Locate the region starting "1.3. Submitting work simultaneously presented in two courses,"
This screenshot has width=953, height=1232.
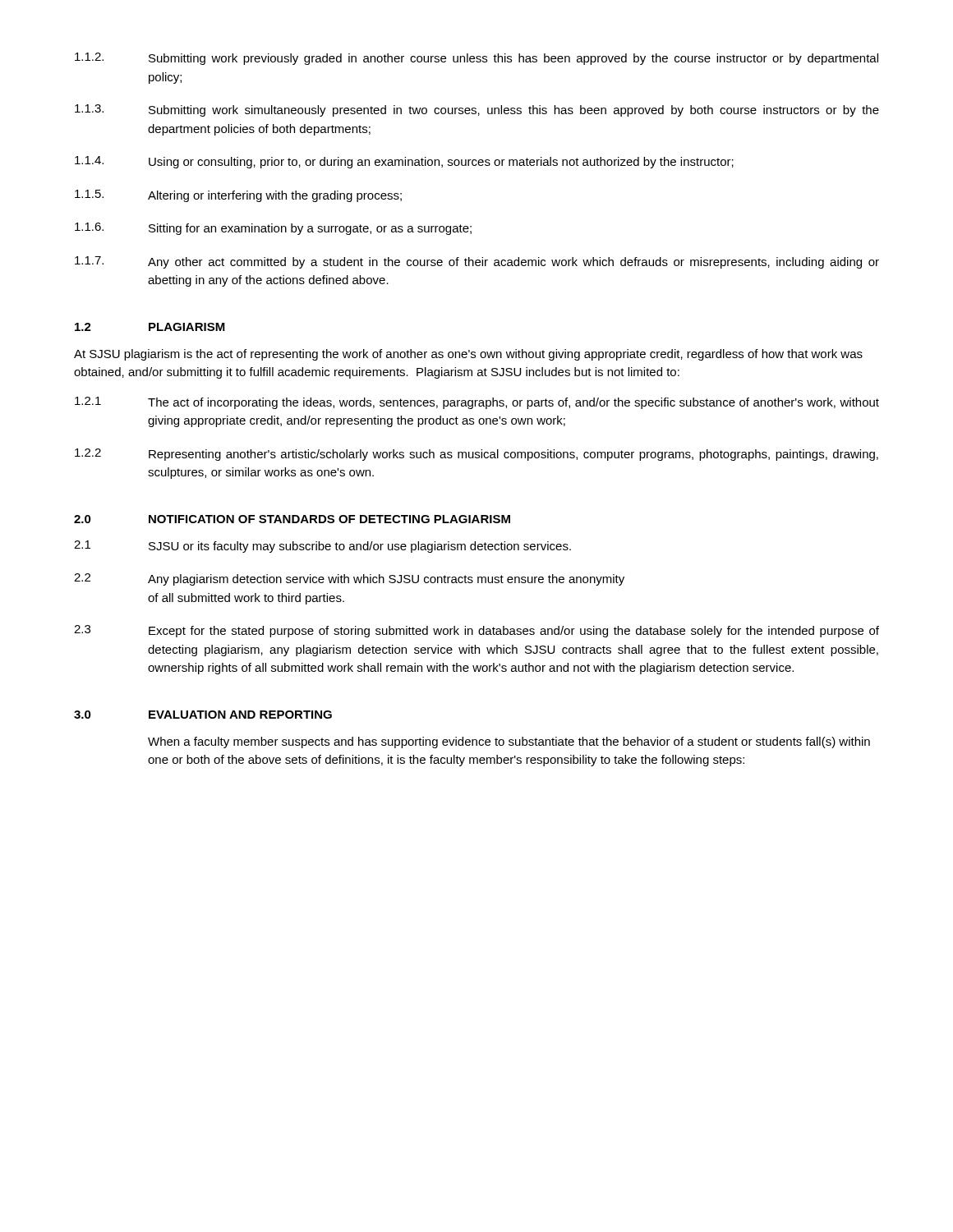[x=476, y=120]
